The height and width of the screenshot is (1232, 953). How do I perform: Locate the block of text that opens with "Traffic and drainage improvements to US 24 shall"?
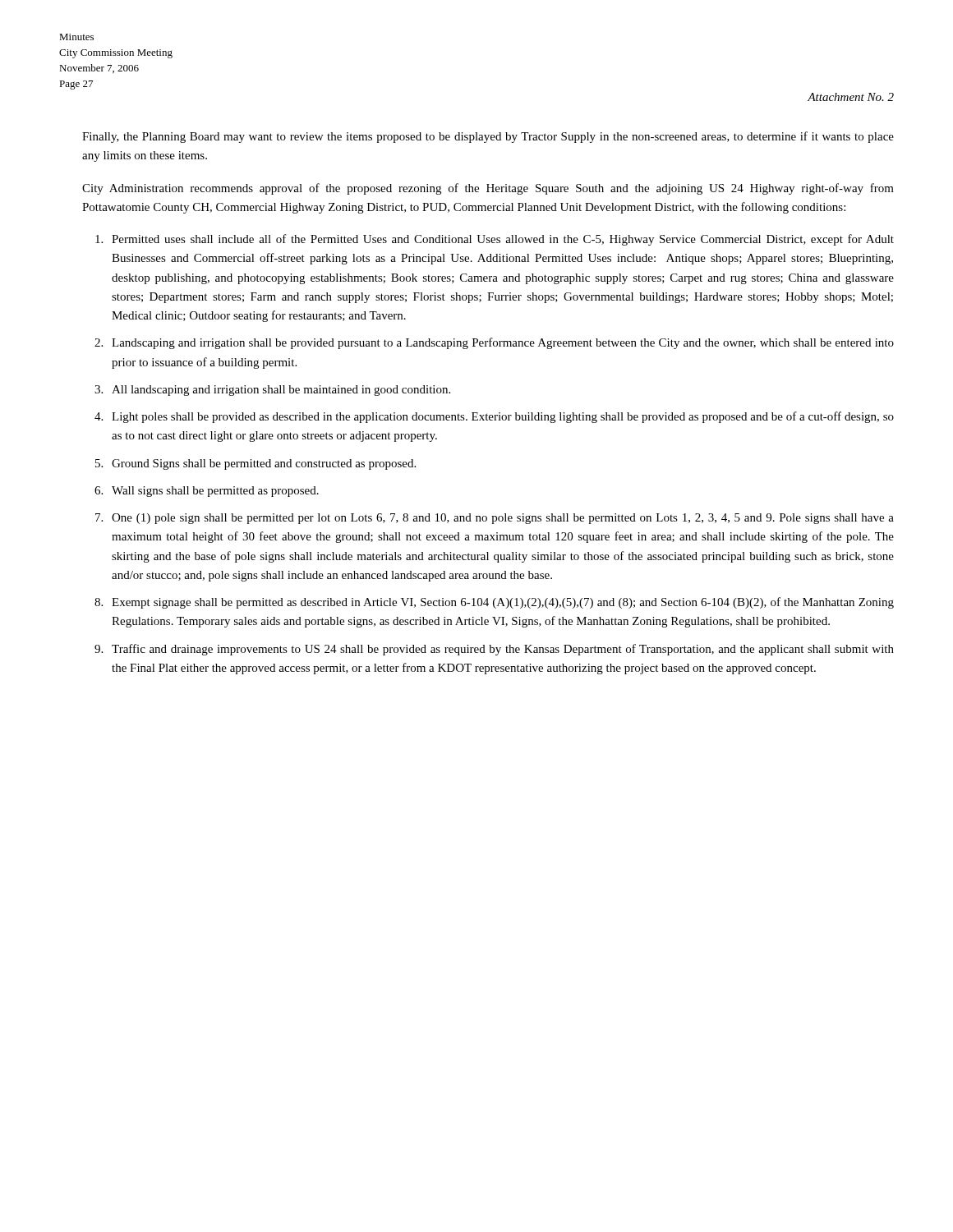coord(503,658)
